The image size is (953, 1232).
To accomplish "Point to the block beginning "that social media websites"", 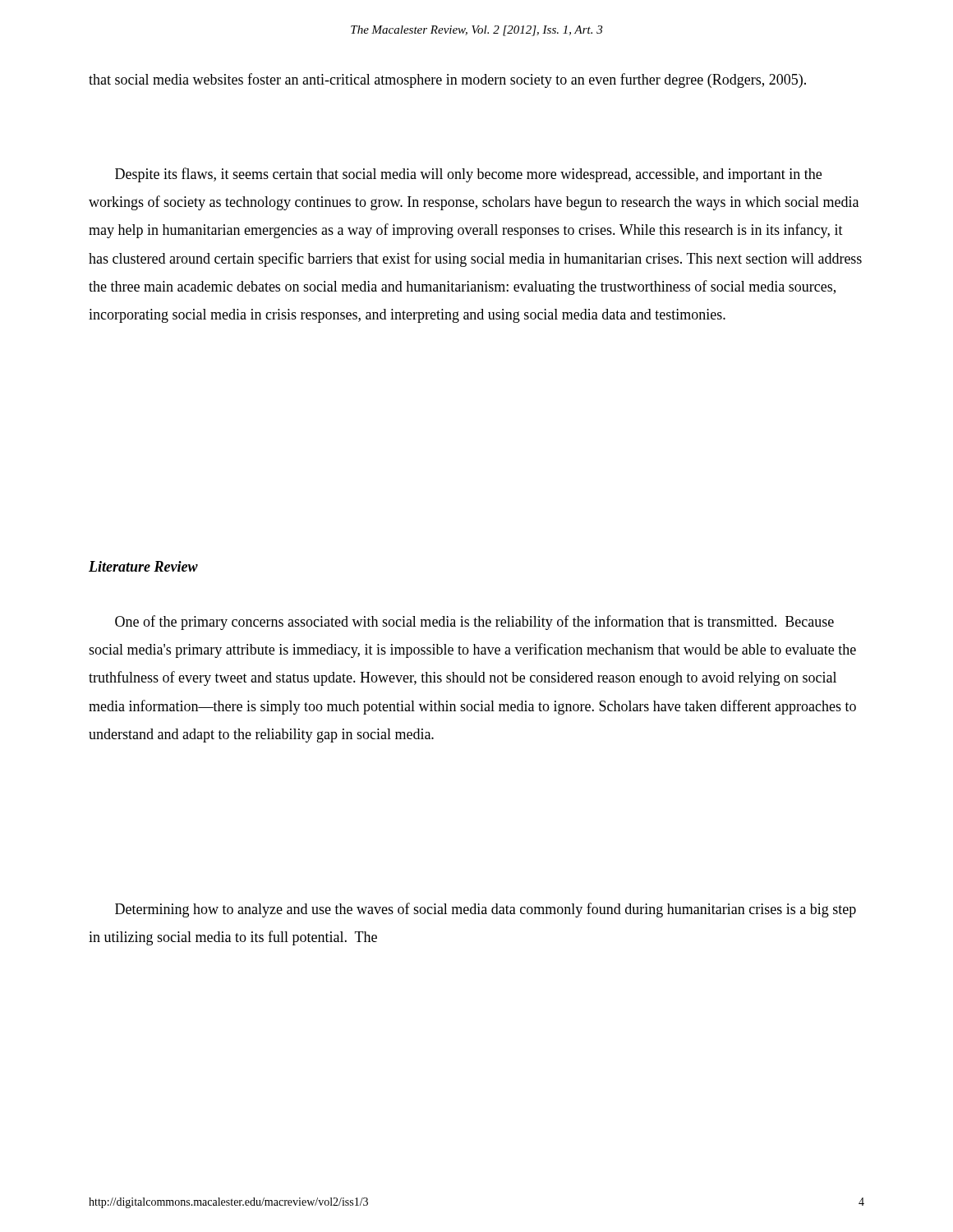I will 448,80.
